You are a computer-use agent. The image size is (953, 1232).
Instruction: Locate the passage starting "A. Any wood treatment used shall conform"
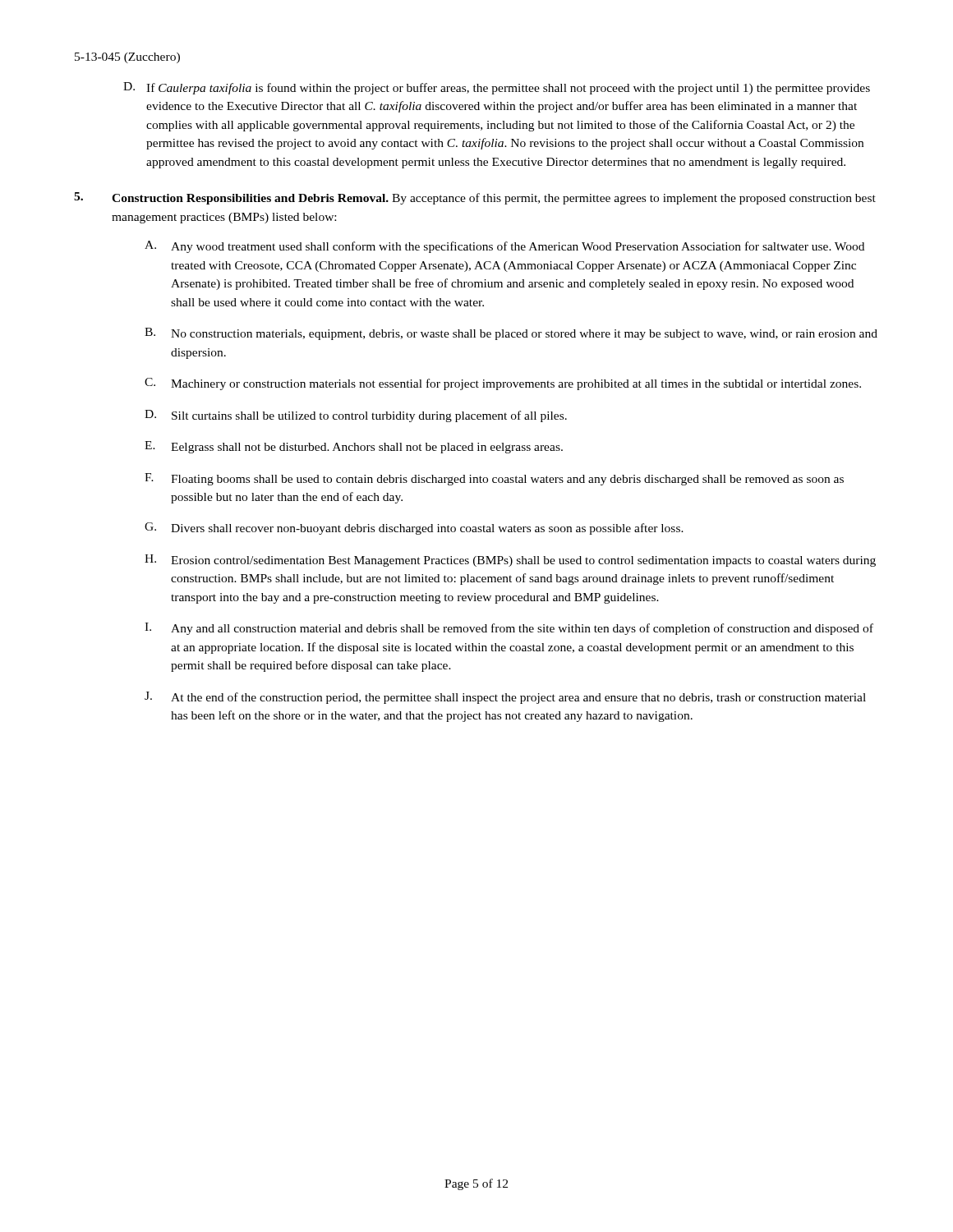(x=512, y=275)
